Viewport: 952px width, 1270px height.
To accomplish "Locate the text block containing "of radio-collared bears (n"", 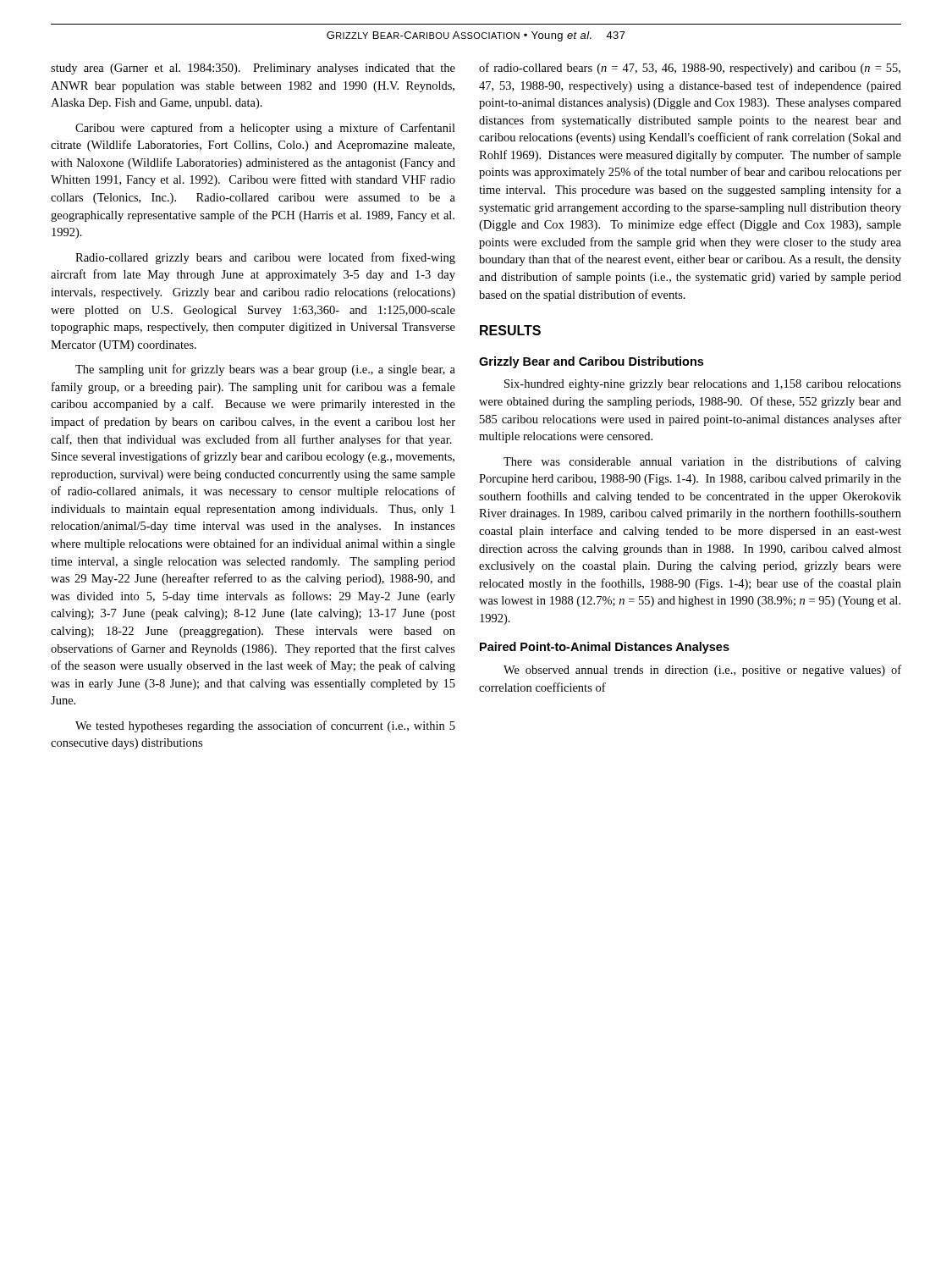I will click(690, 181).
